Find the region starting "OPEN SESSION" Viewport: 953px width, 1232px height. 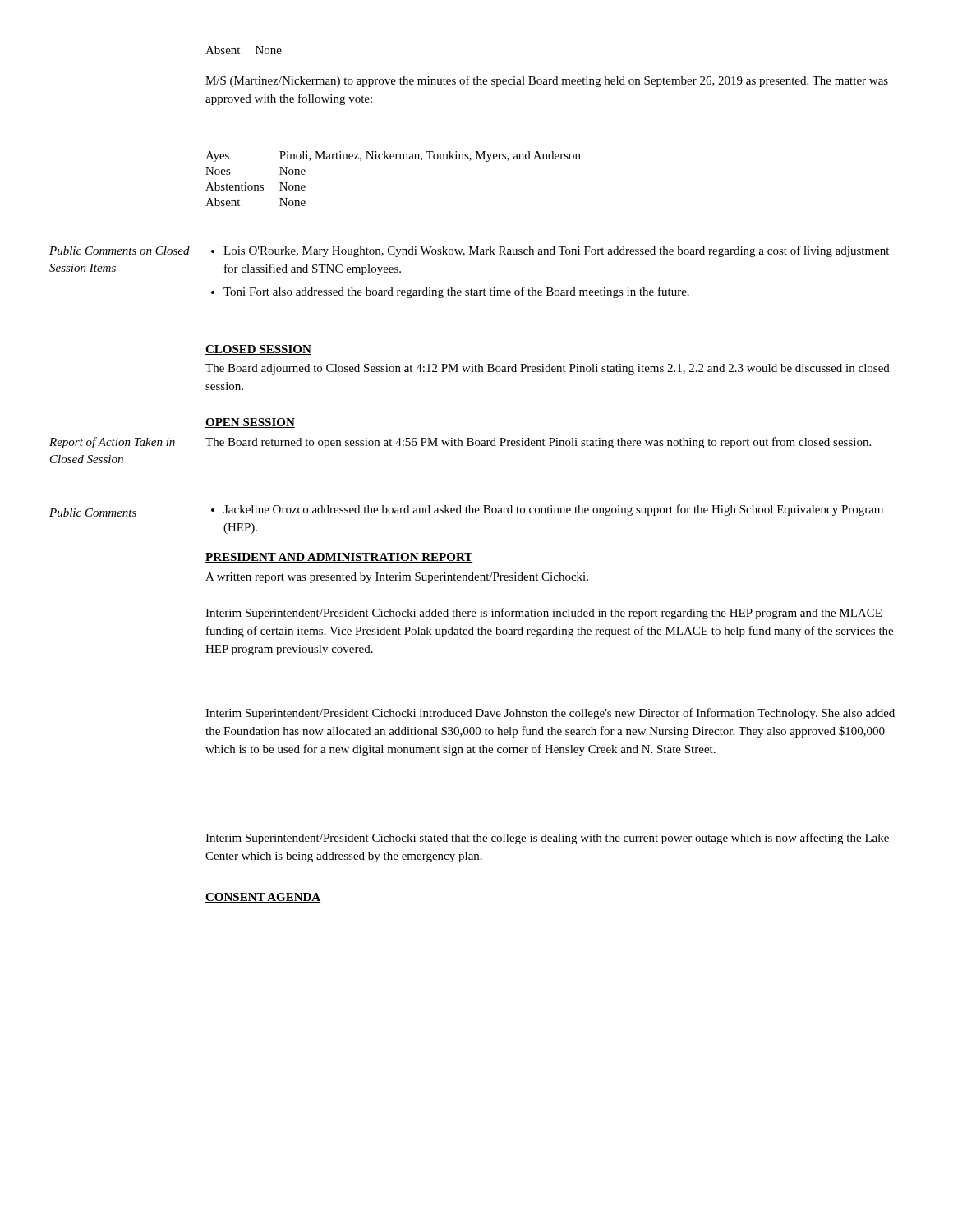(250, 423)
